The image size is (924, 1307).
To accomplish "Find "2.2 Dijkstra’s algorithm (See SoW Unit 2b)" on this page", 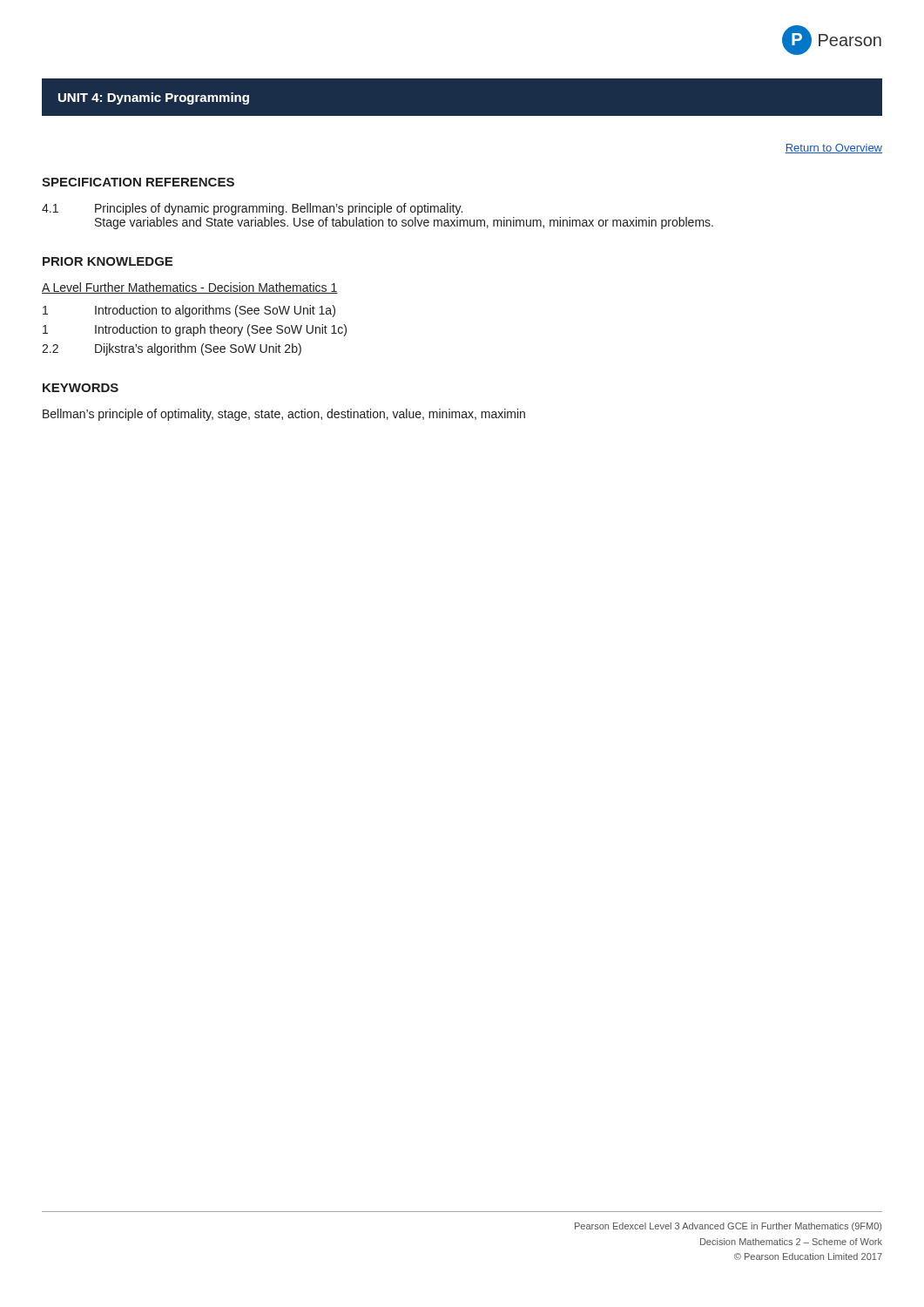I will click(x=172, y=349).
